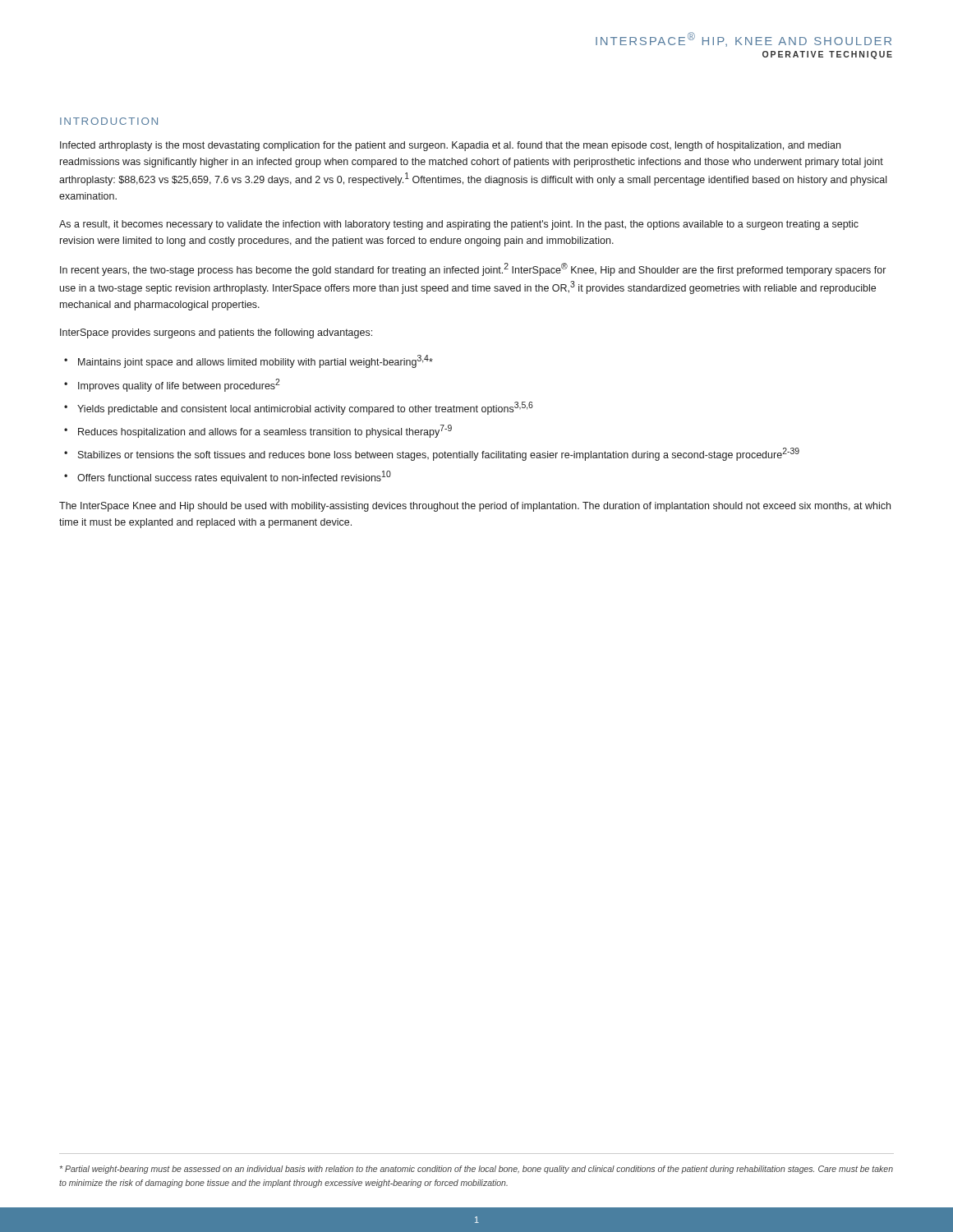Find the list item with the text "Reduces hospitalization and allows"
The height and width of the screenshot is (1232, 953).
click(265, 431)
